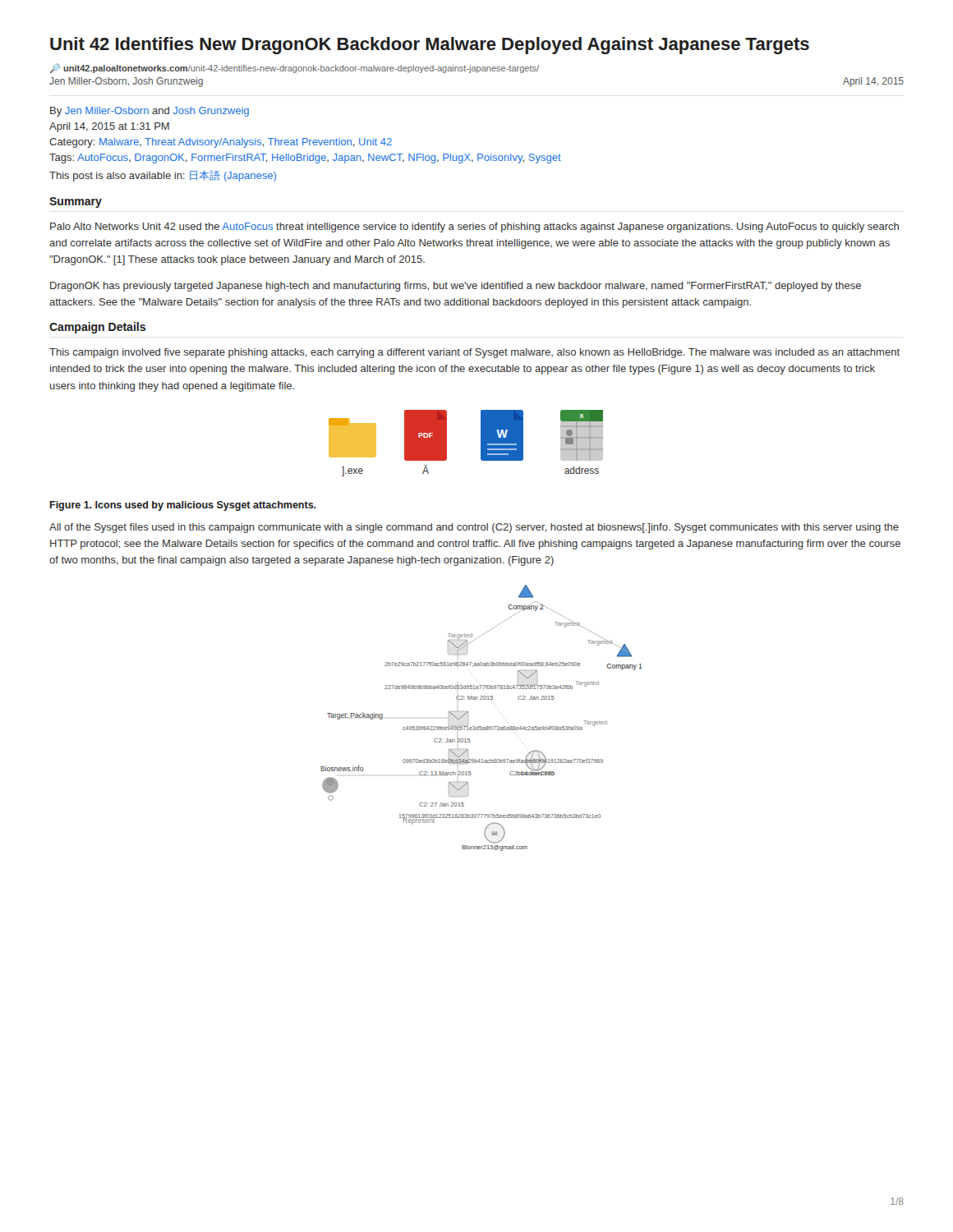Click on the block starting "April 14, 2015 at 1:31 PM"
This screenshot has height=1232, width=953.
(110, 126)
